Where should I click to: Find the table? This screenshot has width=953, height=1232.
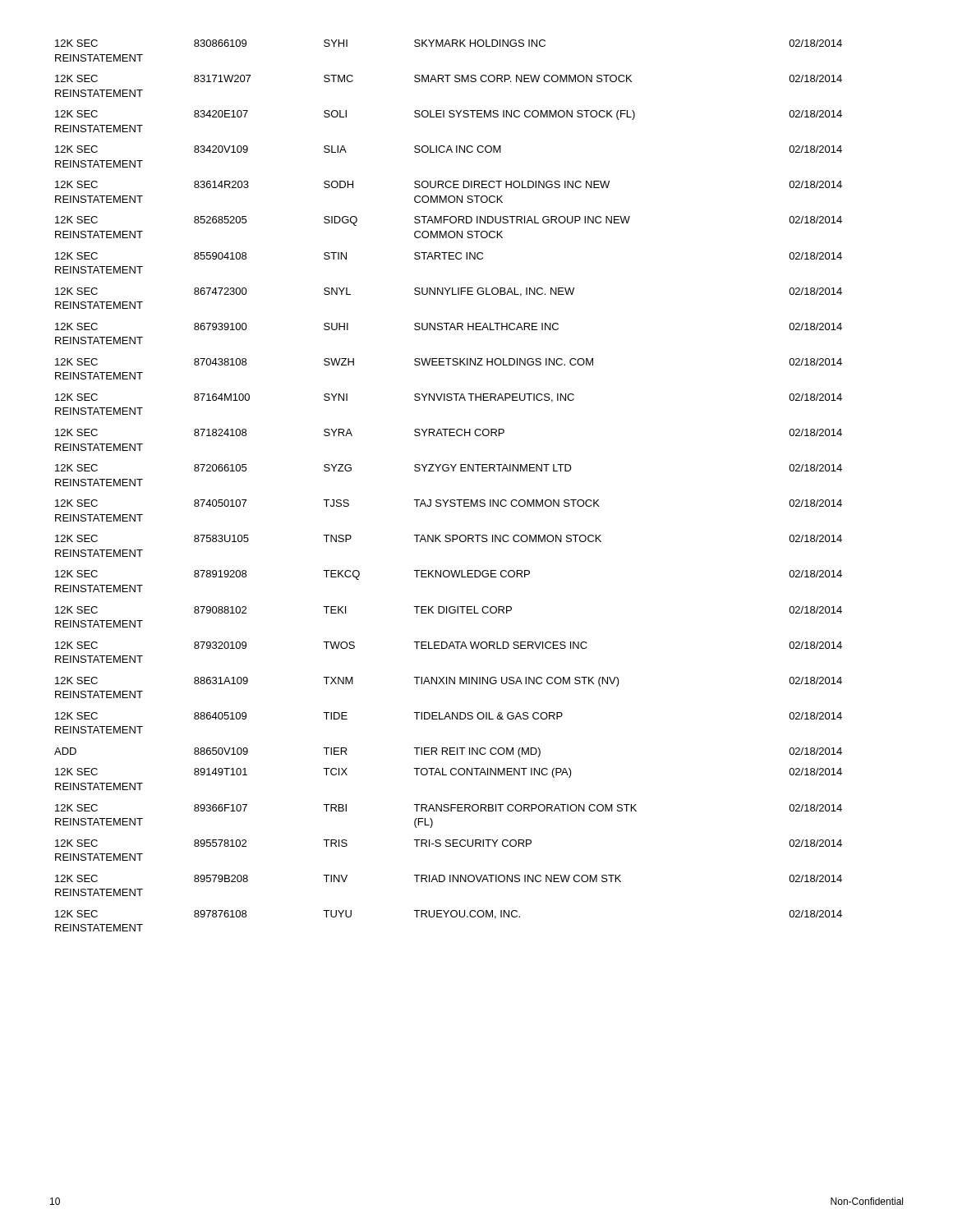(476, 486)
